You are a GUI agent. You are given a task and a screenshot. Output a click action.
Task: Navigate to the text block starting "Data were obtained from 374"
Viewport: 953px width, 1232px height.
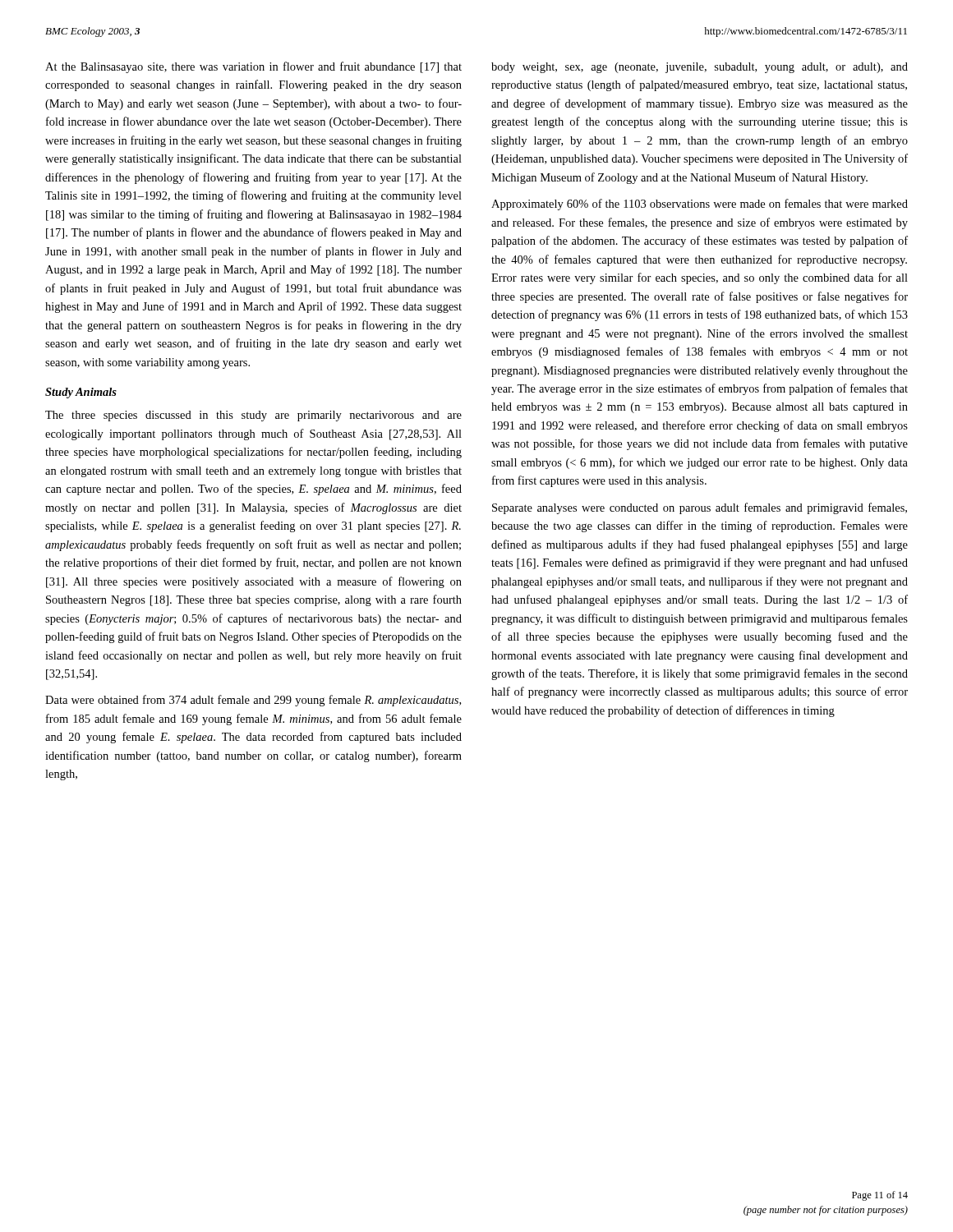253,737
